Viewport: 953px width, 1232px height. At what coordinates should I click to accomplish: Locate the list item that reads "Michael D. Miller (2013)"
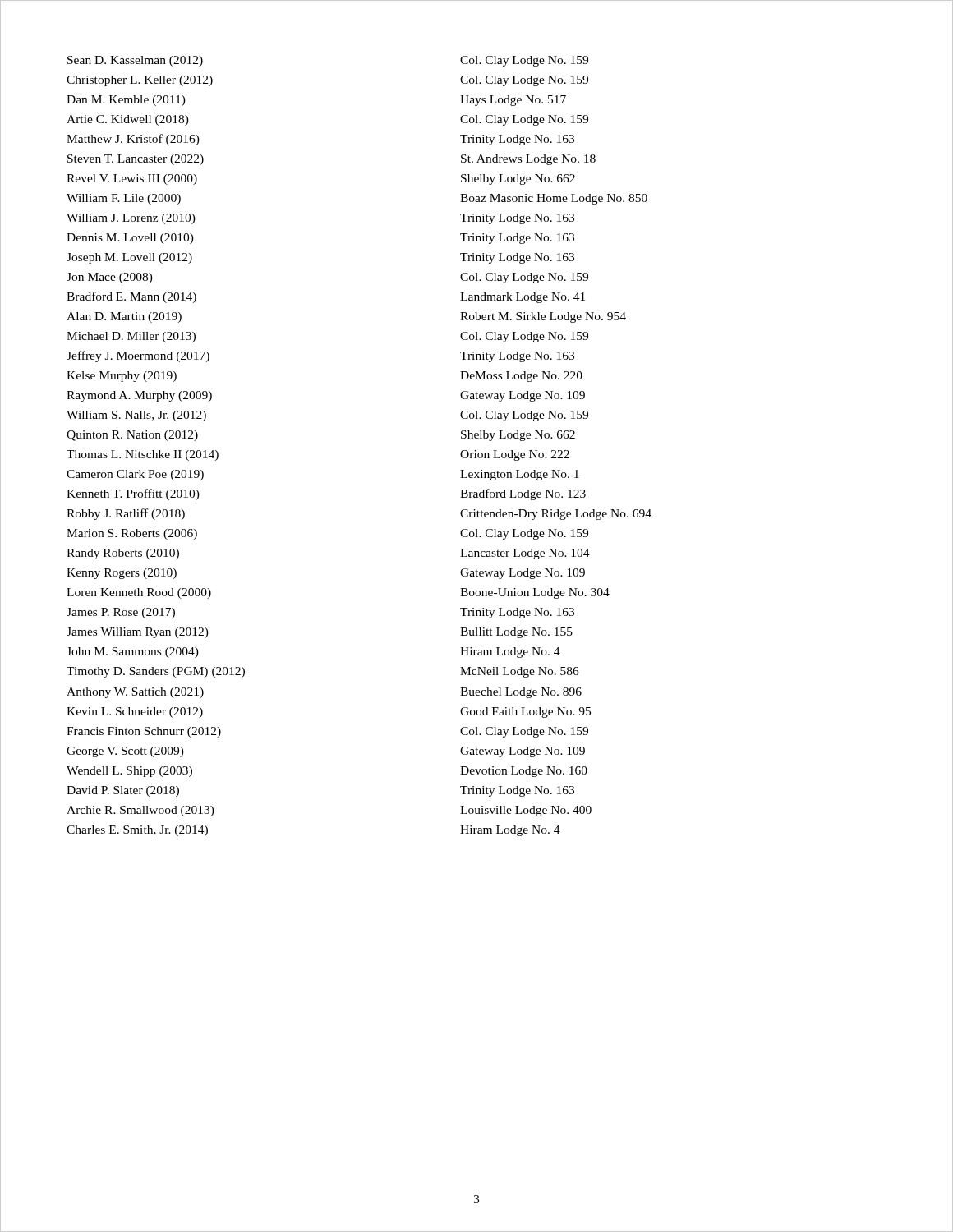click(x=131, y=336)
